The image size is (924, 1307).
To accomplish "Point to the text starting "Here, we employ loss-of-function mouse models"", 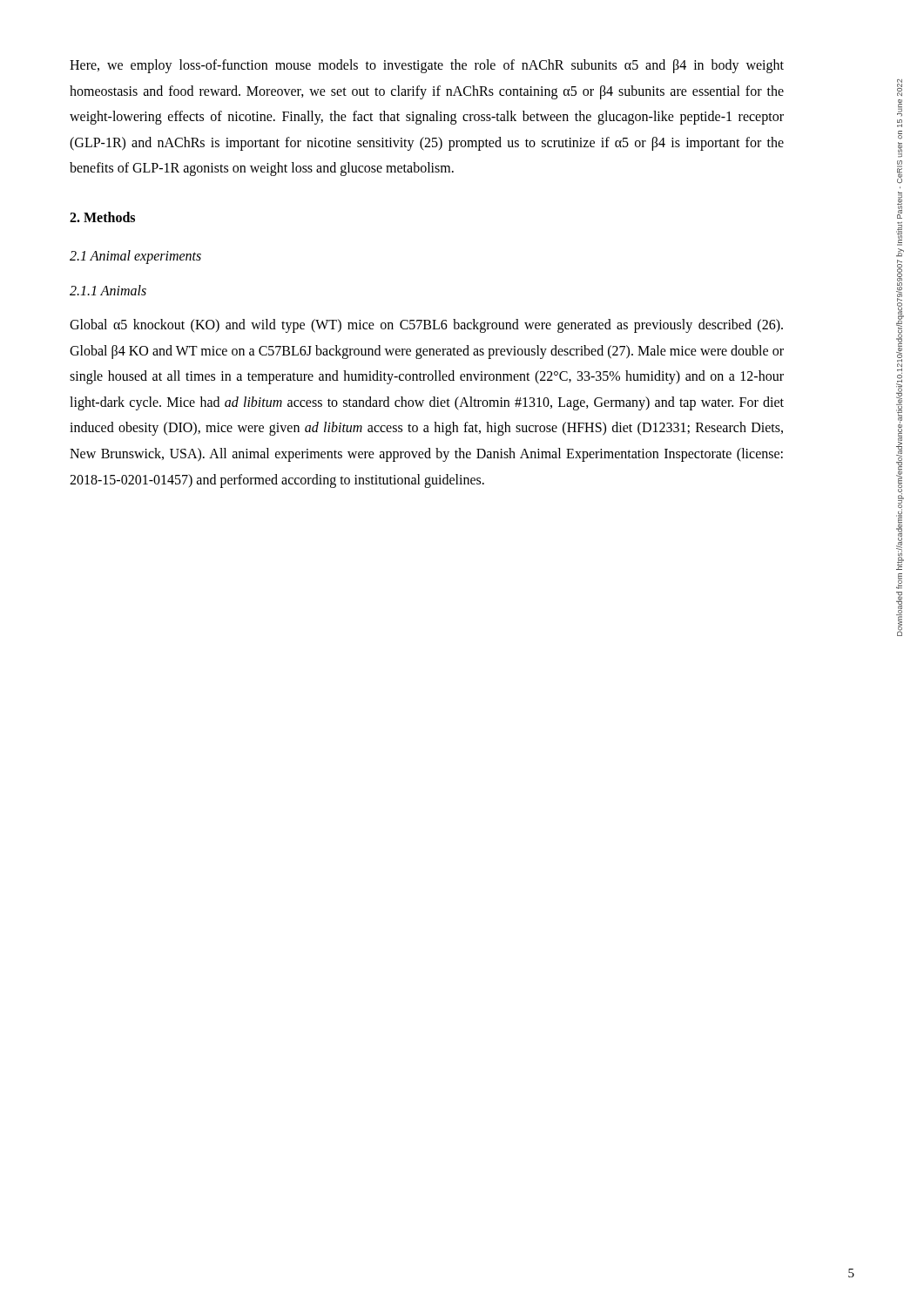I will [x=427, y=117].
